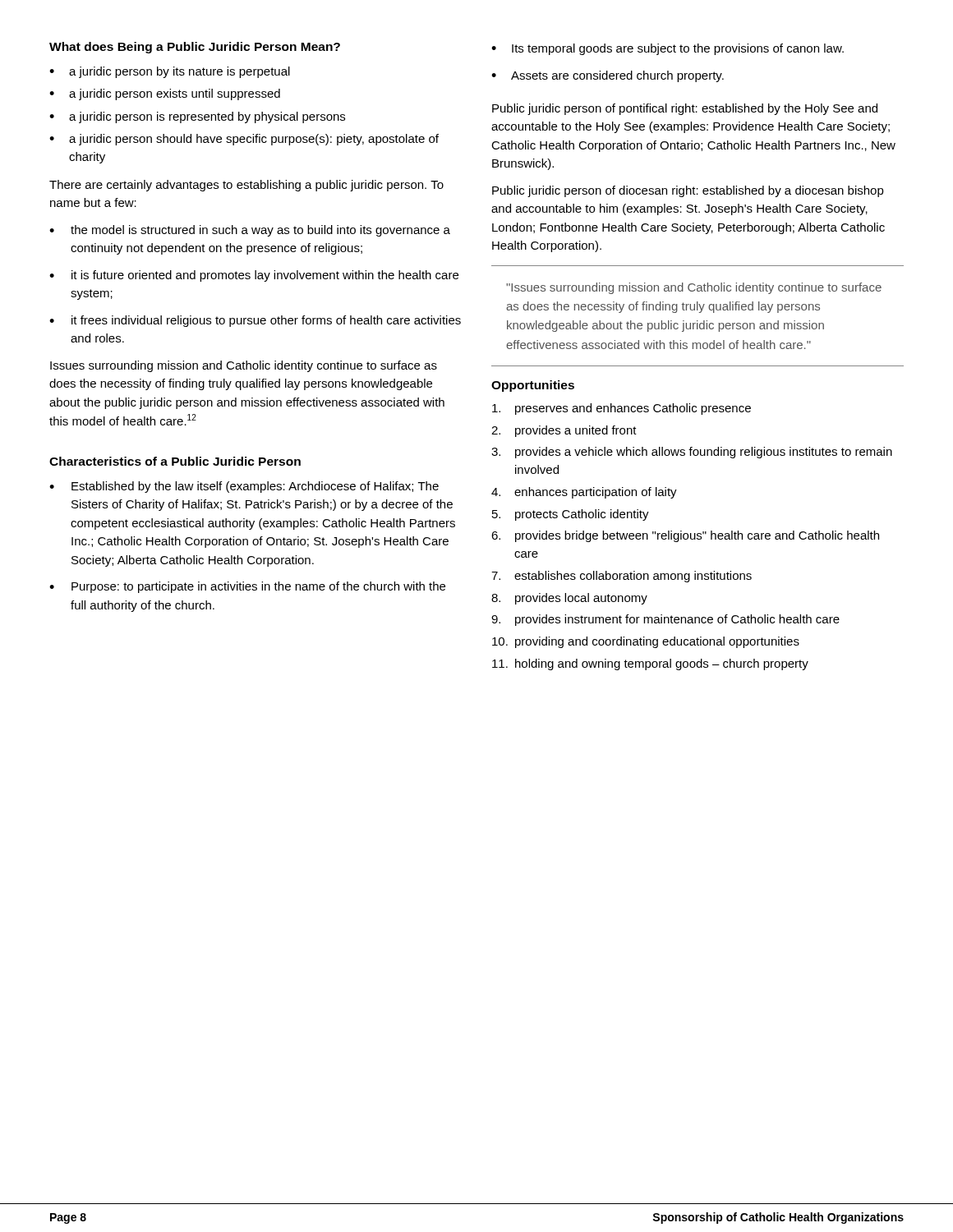Find the element starting "7. establishes collaboration among institutions"

pyautogui.click(x=698, y=576)
